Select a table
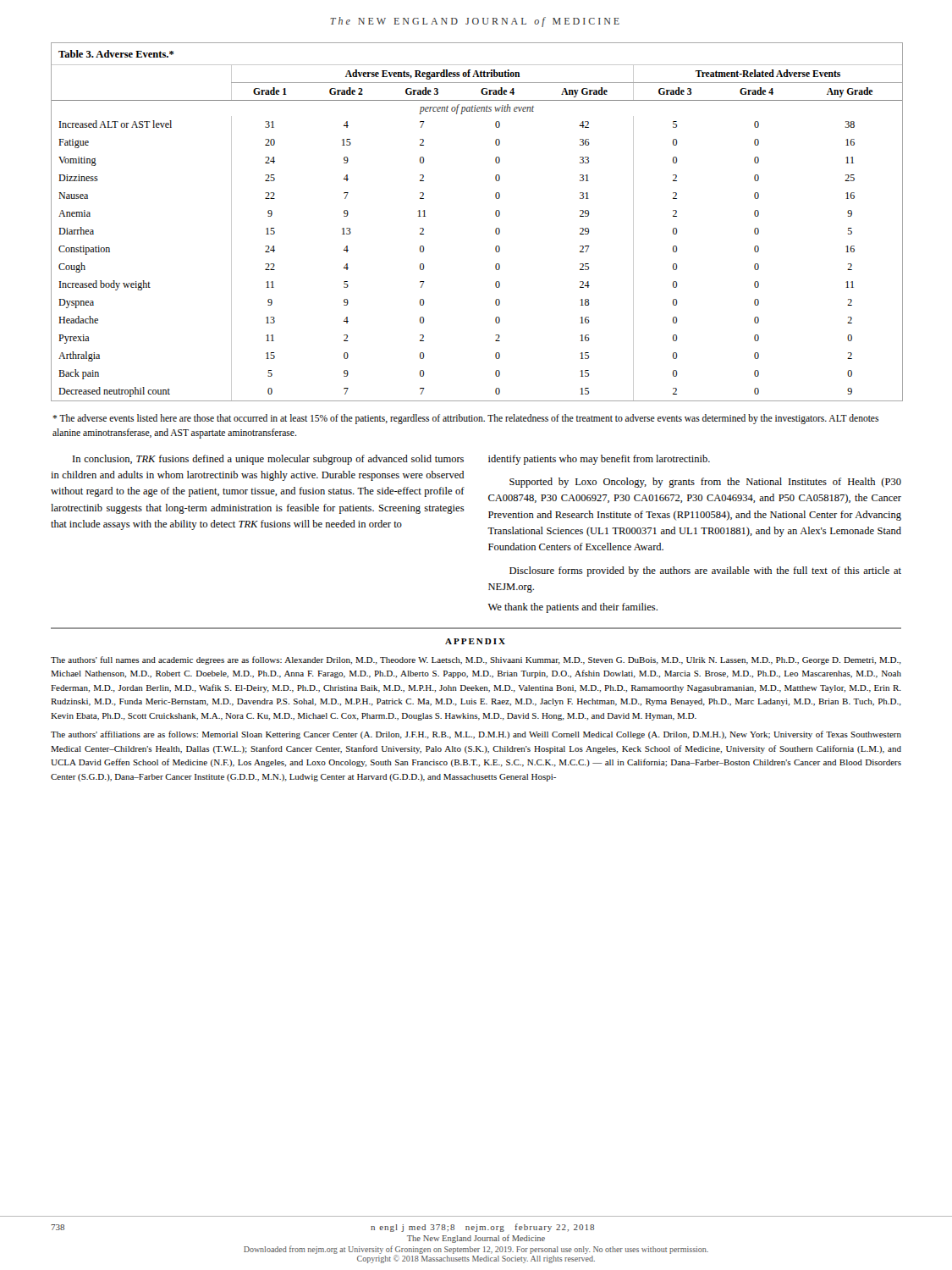The image size is (952, 1270). point(477,222)
